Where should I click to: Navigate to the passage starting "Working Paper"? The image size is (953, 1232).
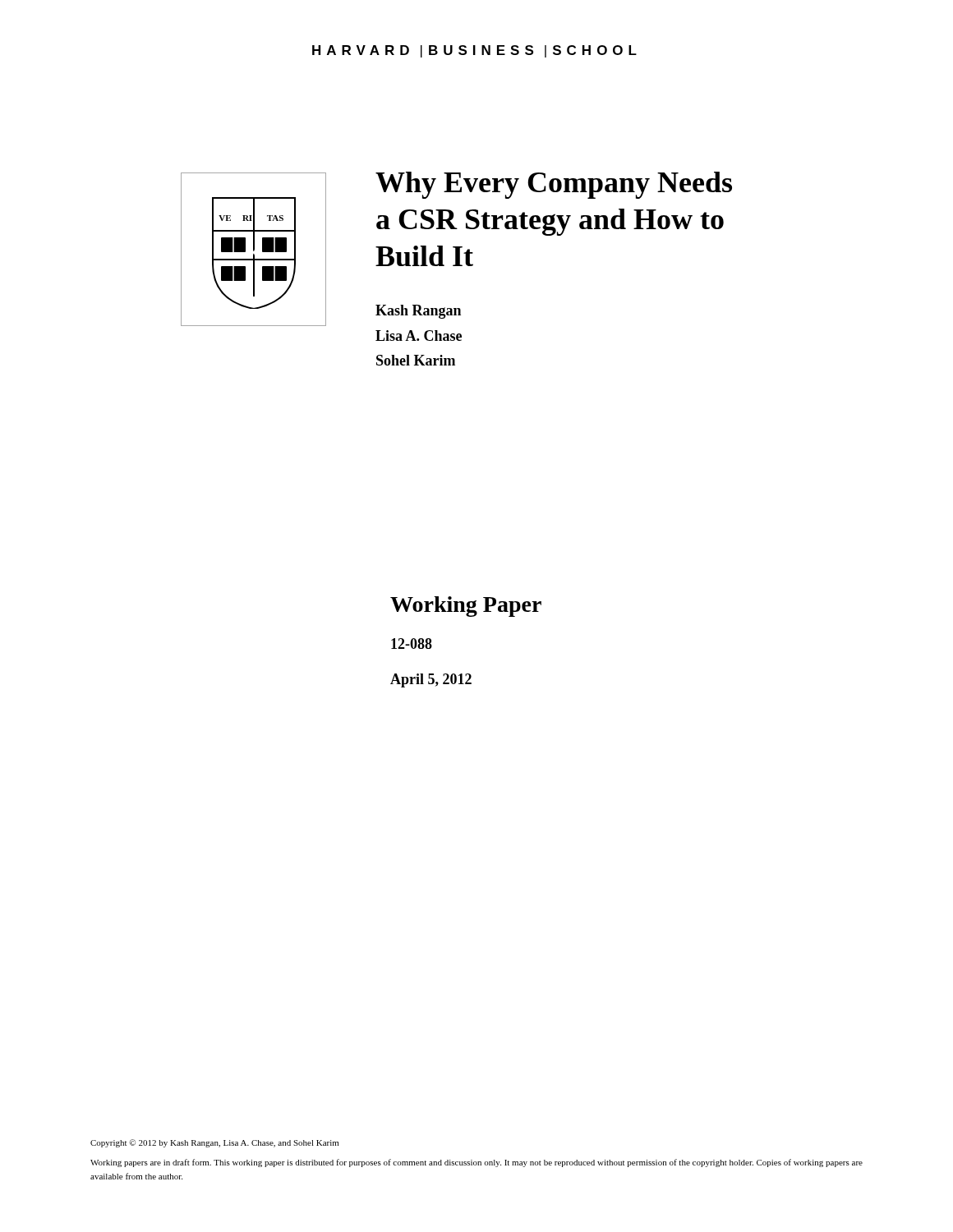pyautogui.click(x=466, y=604)
